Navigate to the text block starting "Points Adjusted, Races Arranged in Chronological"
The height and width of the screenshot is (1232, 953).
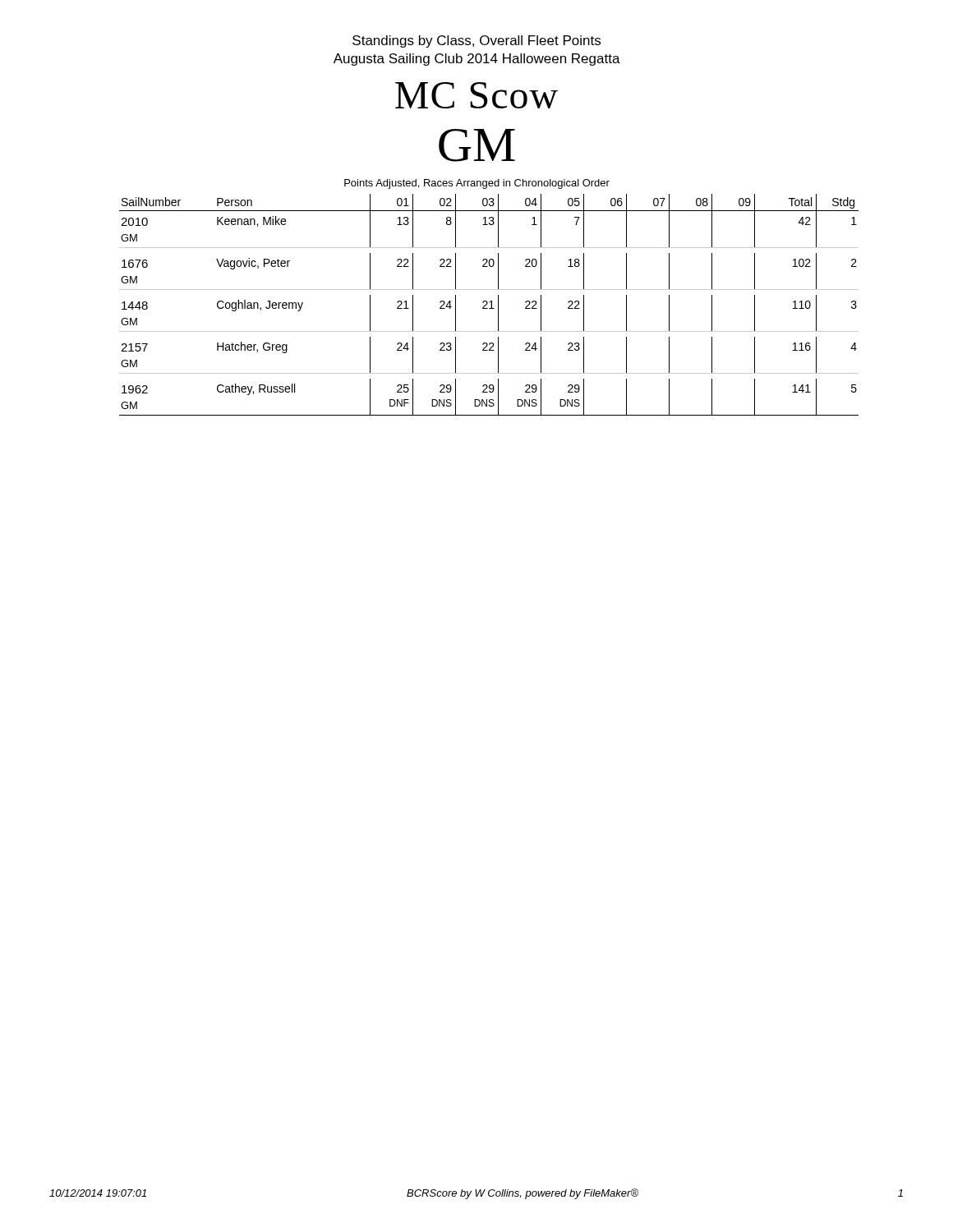coord(476,183)
